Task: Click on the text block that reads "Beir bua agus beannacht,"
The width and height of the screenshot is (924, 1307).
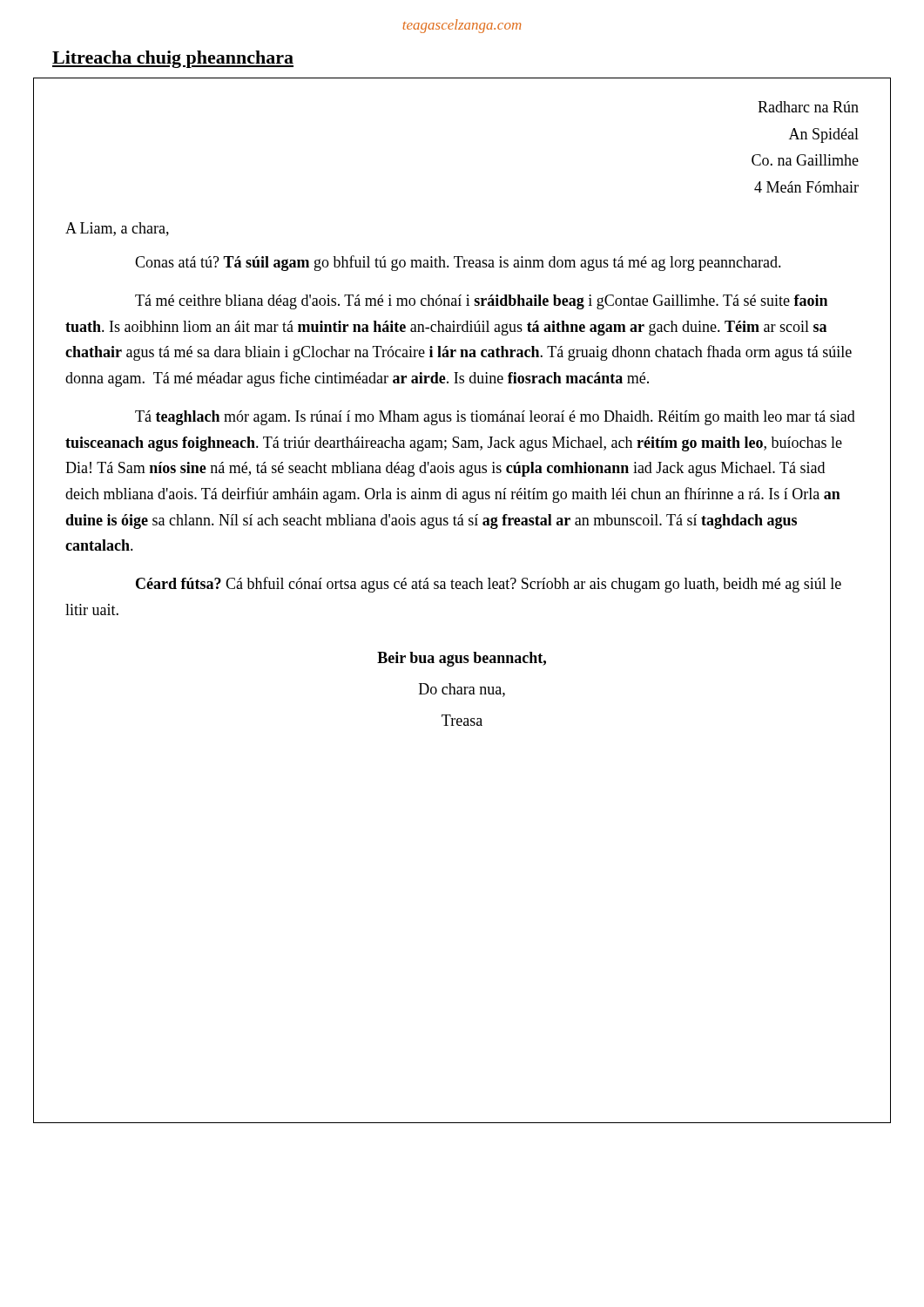Action: (x=462, y=689)
